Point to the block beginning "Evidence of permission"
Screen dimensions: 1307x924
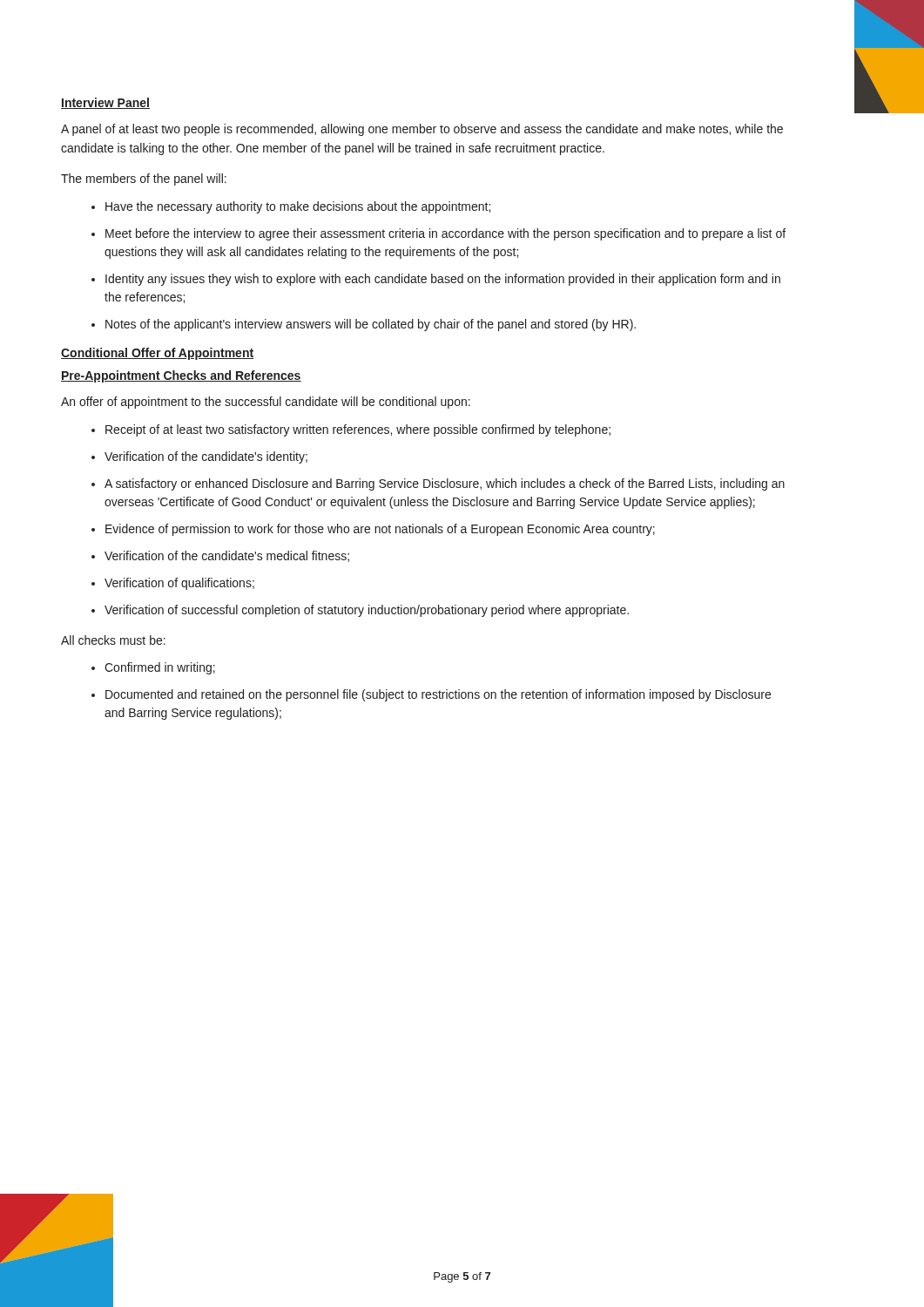coord(380,529)
